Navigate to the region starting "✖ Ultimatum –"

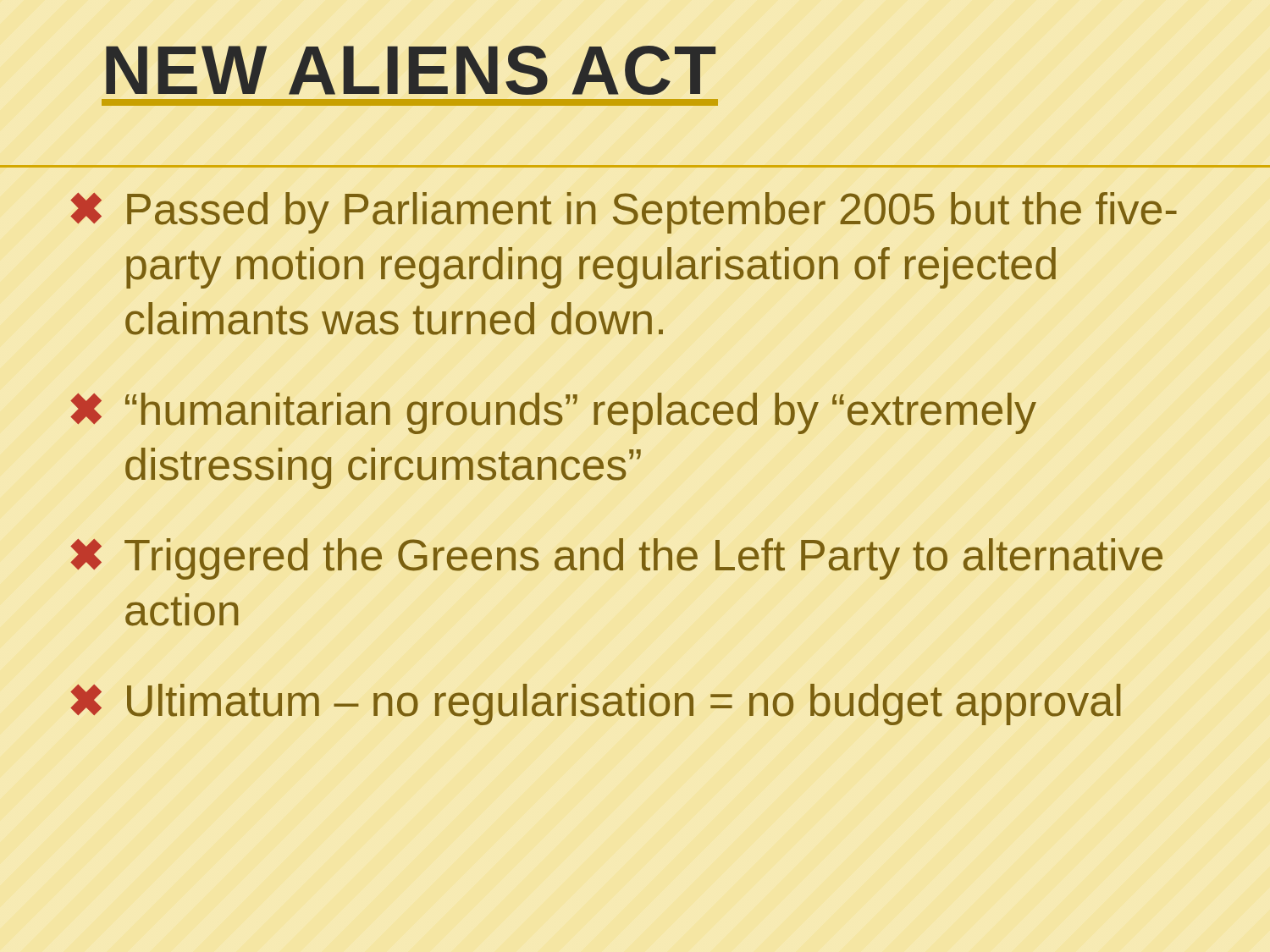pyautogui.click(x=635, y=701)
